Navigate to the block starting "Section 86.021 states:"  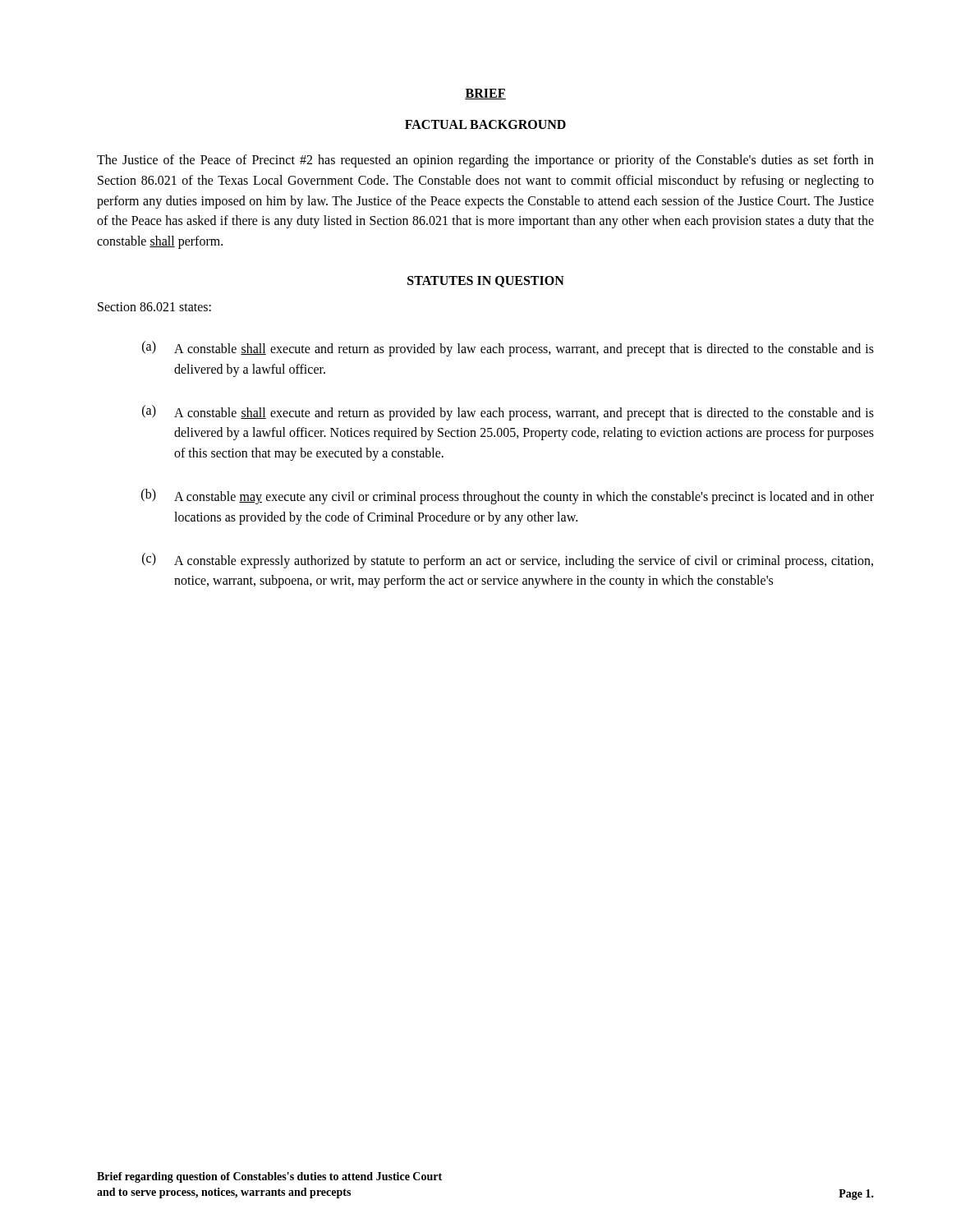154,307
